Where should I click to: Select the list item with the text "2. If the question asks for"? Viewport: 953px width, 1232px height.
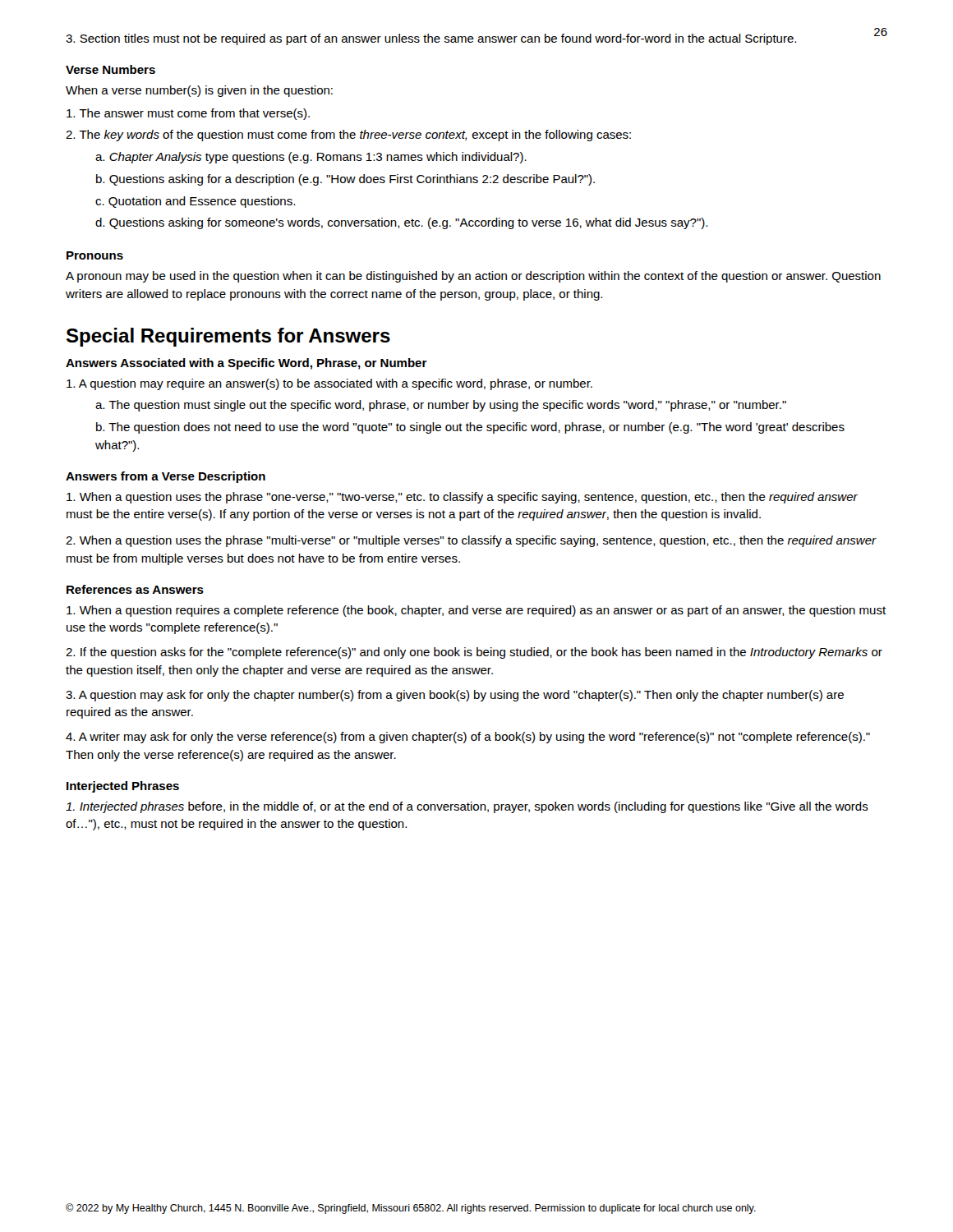click(474, 661)
